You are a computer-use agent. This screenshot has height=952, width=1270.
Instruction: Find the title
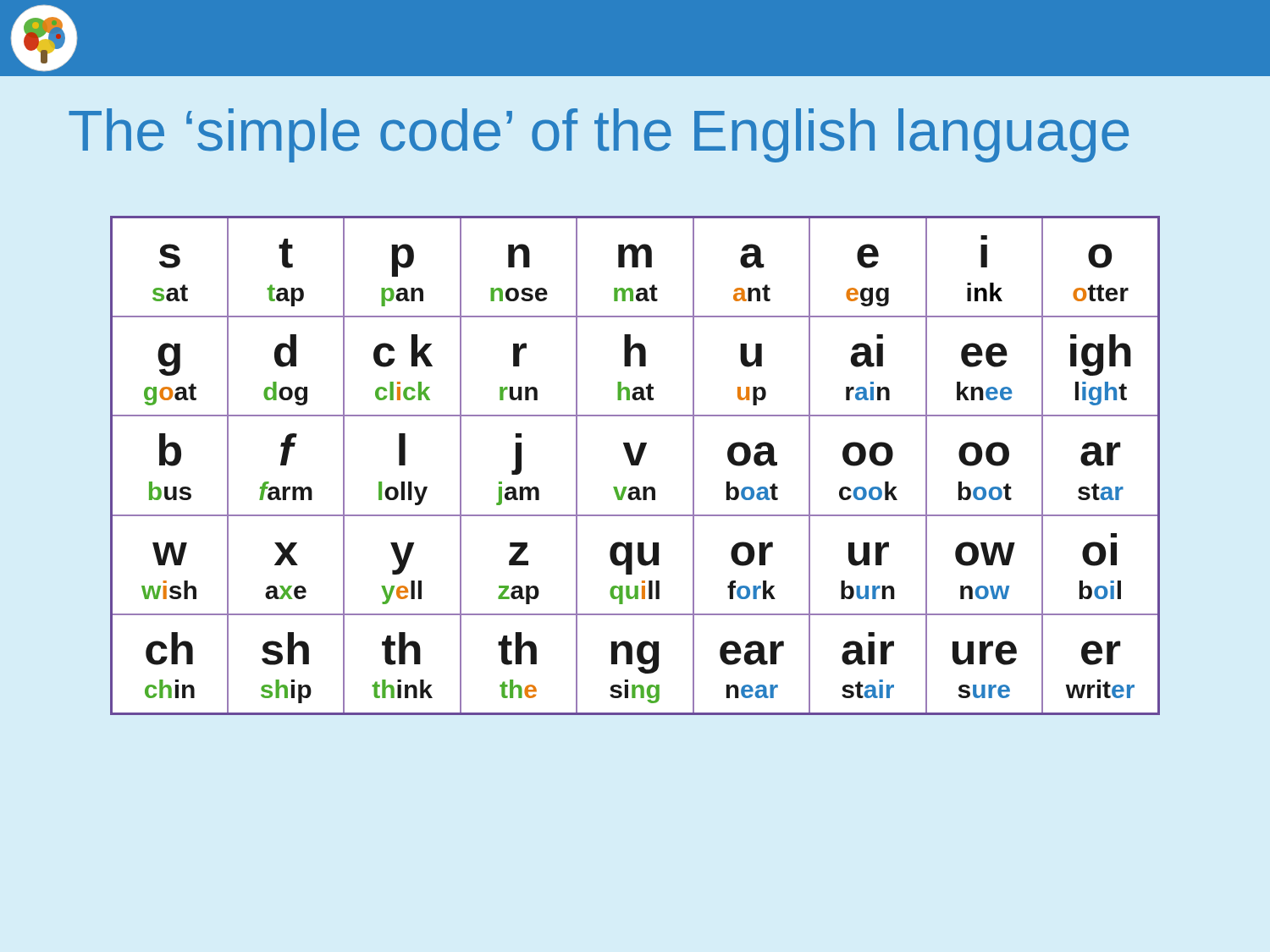coord(600,130)
